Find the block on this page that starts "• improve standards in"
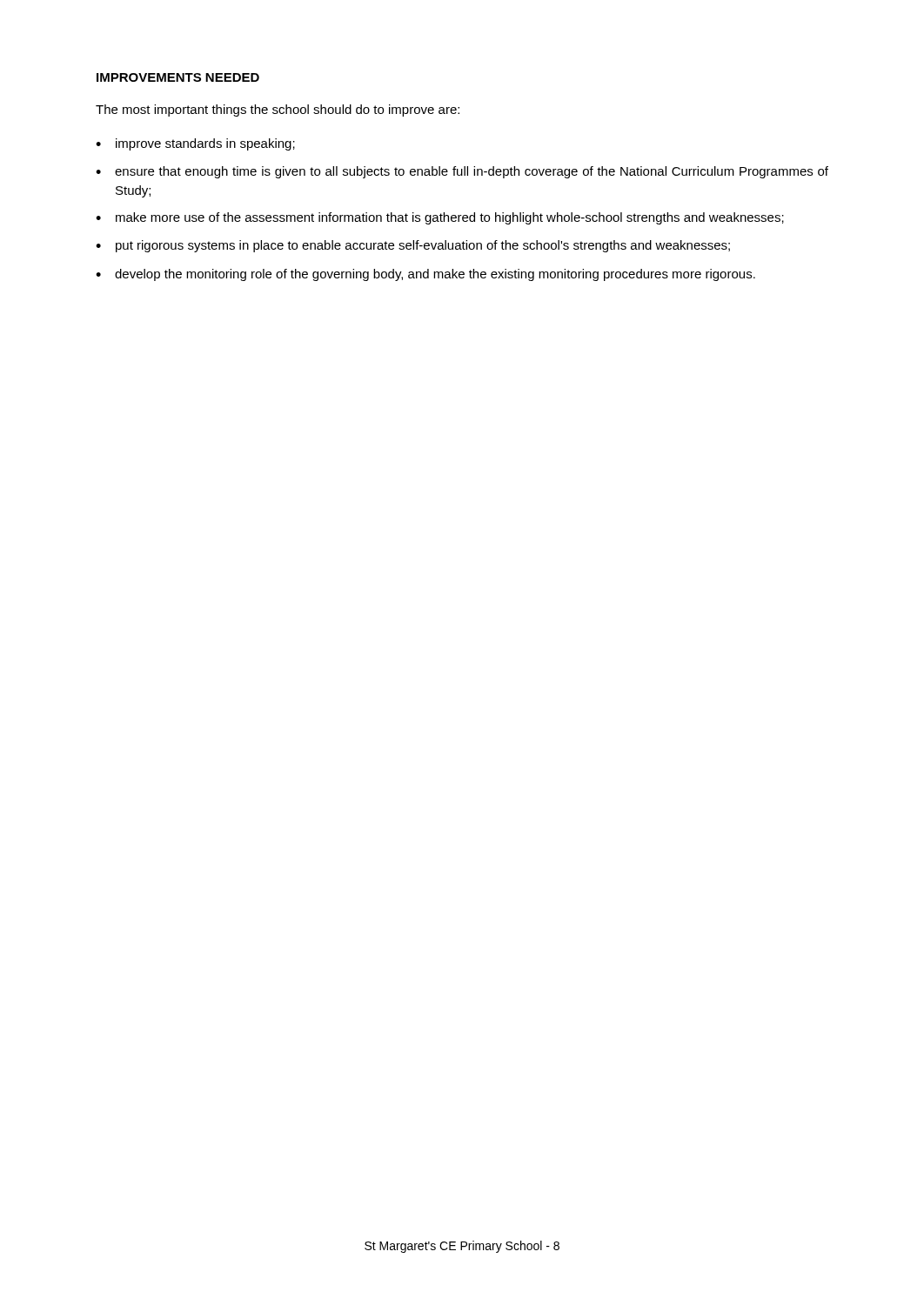The image size is (924, 1305). pyautogui.click(x=195, y=144)
